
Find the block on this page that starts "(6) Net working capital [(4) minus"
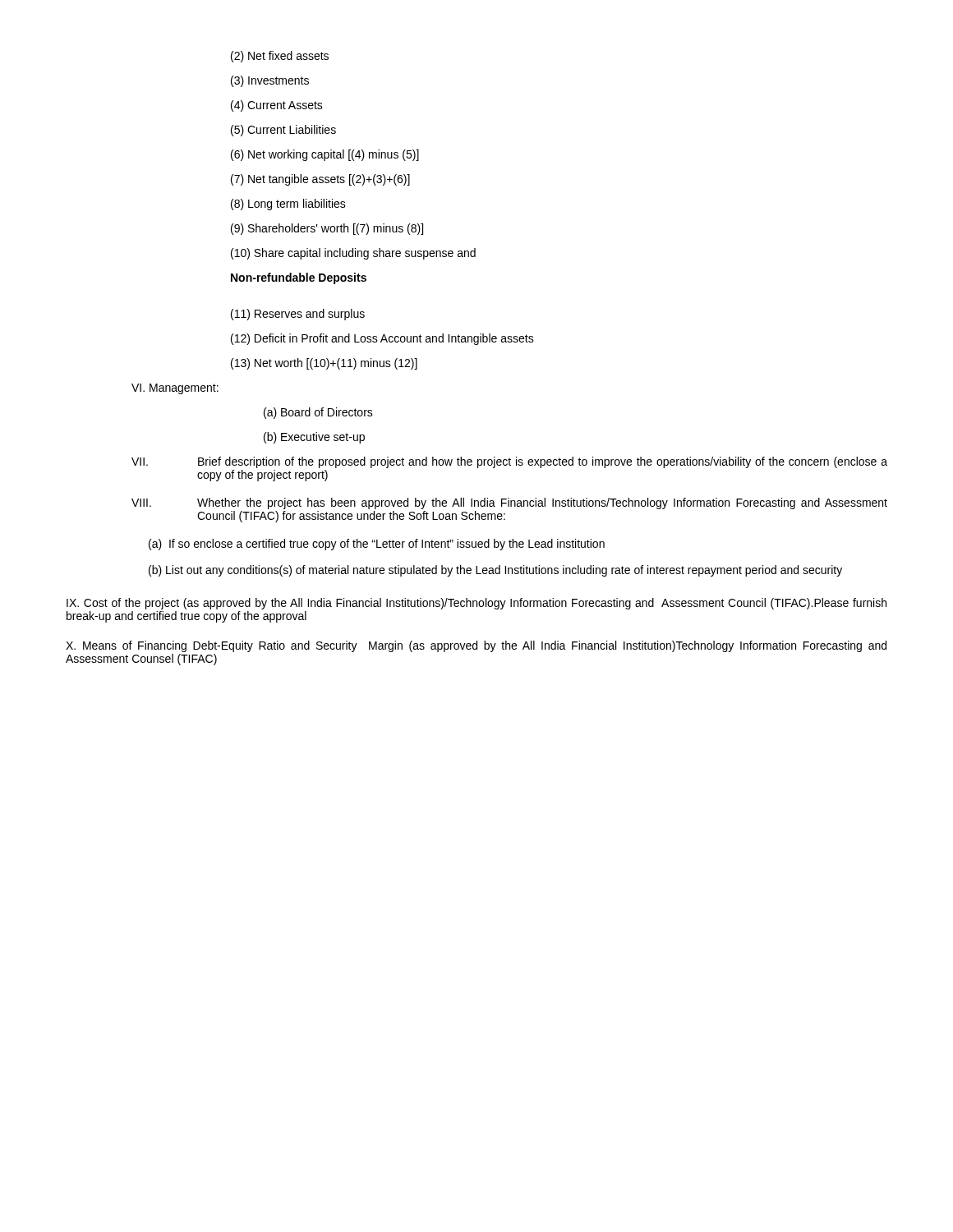325,154
